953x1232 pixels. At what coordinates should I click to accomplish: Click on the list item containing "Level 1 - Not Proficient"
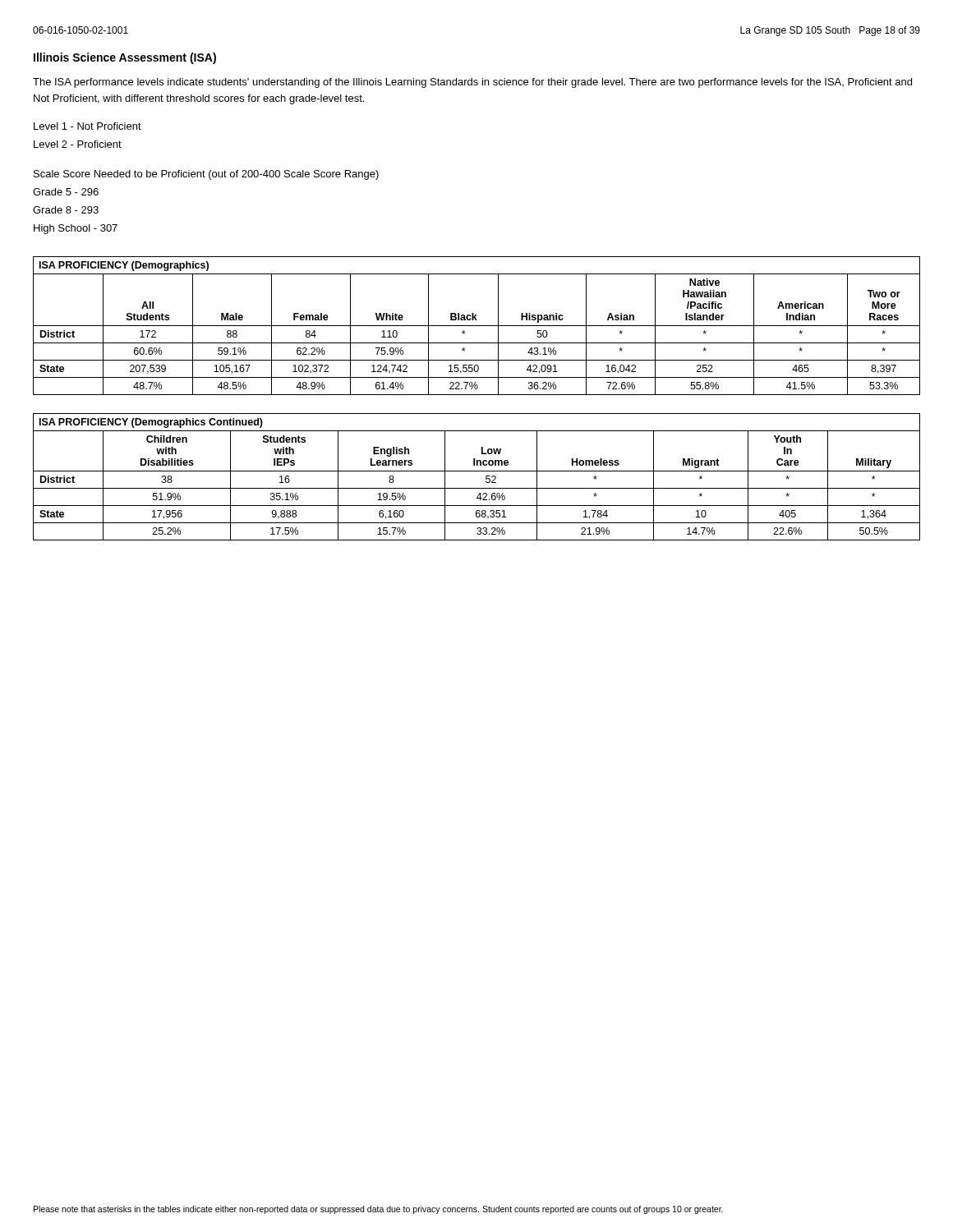(x=87, y=126)
